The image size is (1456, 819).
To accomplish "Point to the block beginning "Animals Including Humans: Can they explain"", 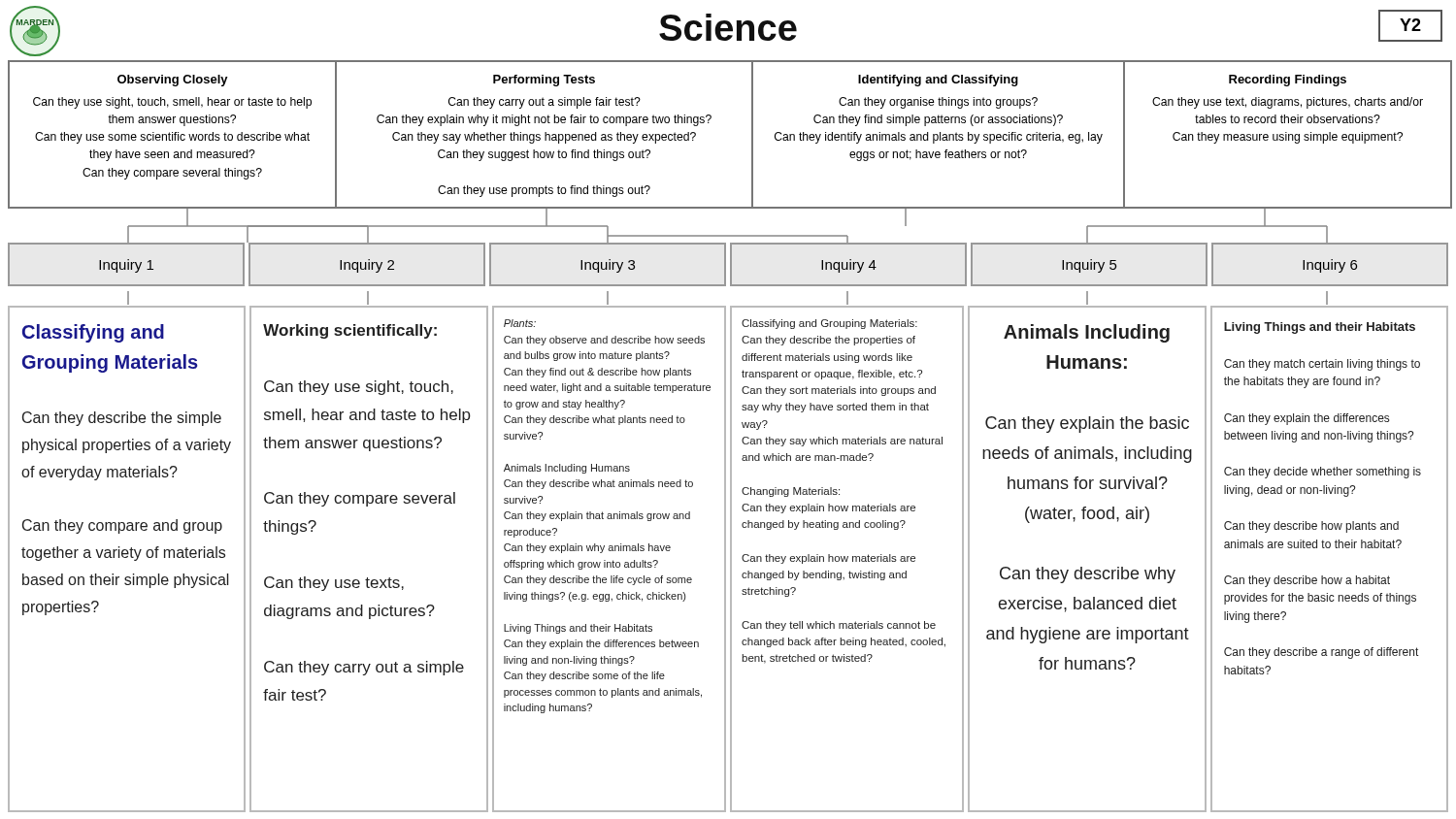I will tap(1087, 497).
